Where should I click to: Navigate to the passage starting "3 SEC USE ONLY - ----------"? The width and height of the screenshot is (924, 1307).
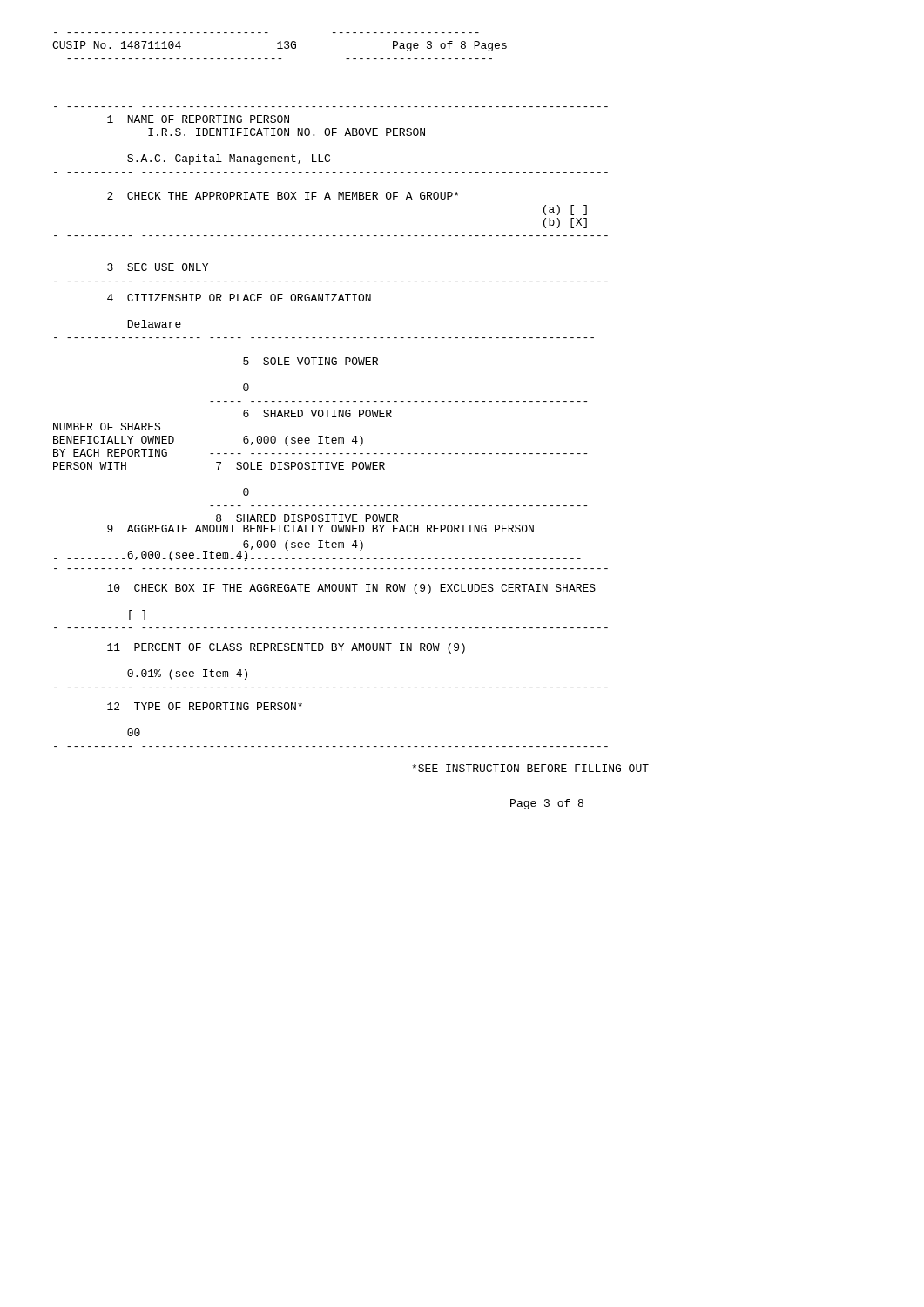[x=462, y=274]
